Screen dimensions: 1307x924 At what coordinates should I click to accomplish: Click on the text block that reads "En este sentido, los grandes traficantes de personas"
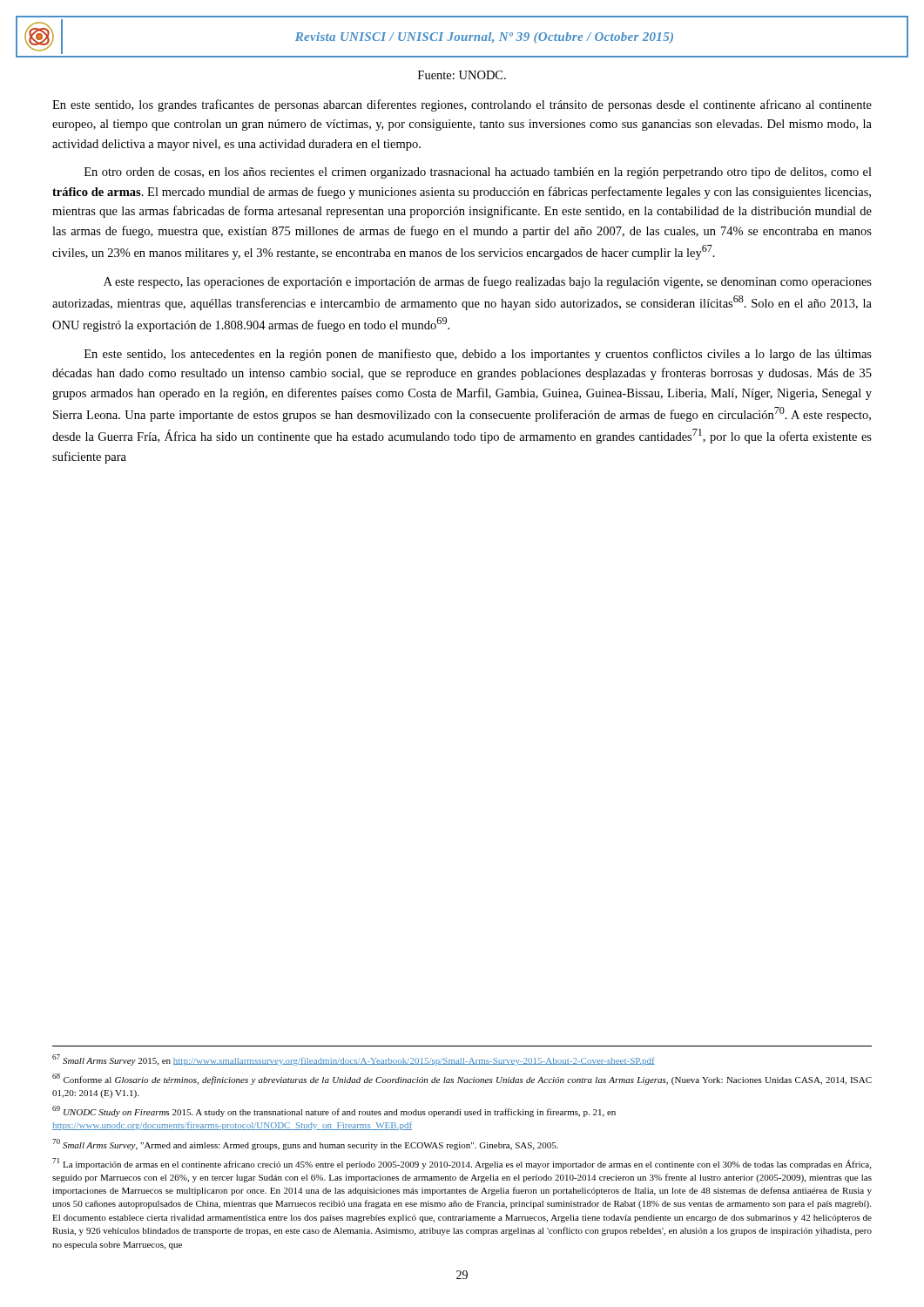(462, 124)
